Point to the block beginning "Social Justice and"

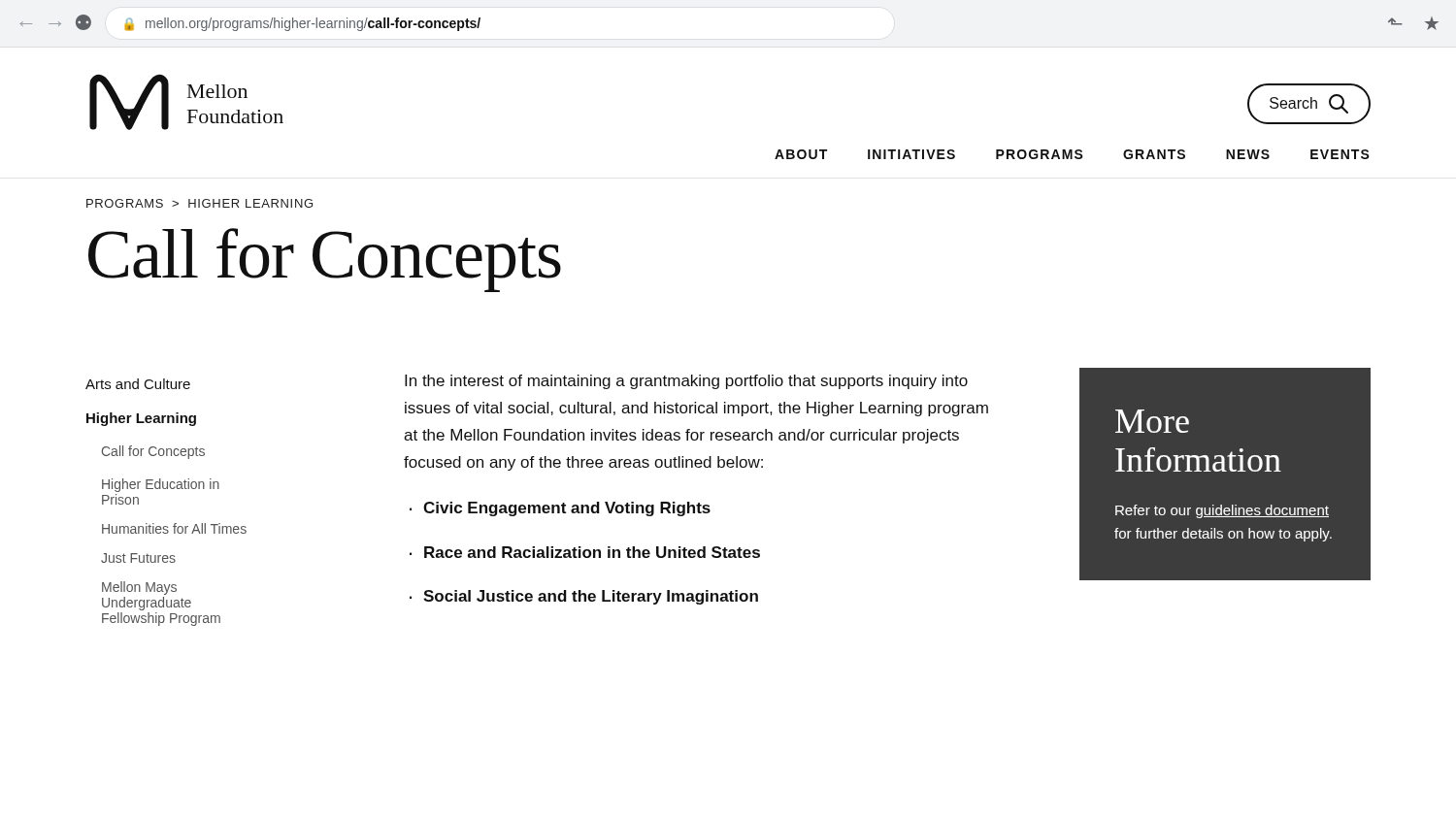coord(591,596)
